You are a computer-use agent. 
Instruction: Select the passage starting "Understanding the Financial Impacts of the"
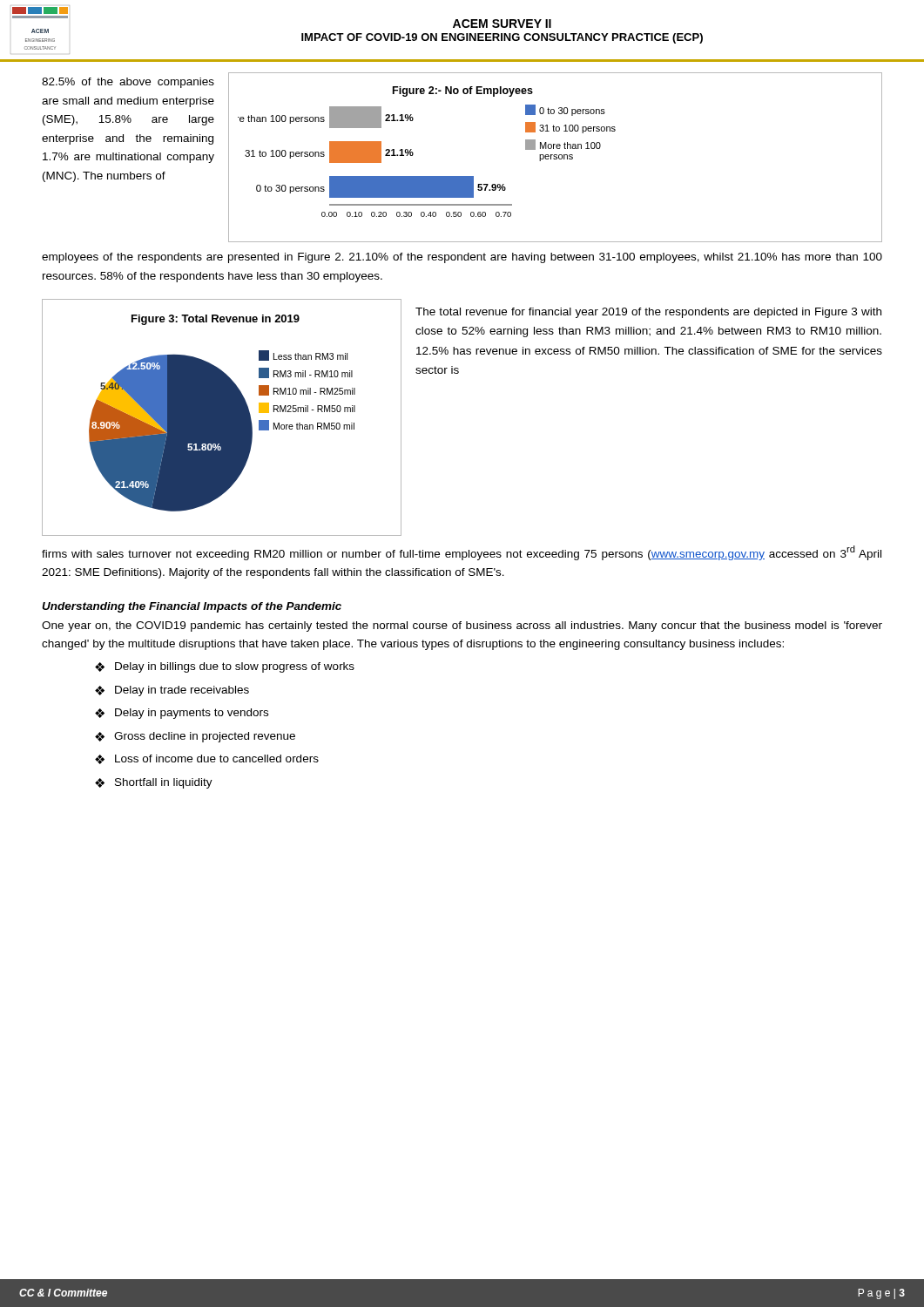(192, 606)
